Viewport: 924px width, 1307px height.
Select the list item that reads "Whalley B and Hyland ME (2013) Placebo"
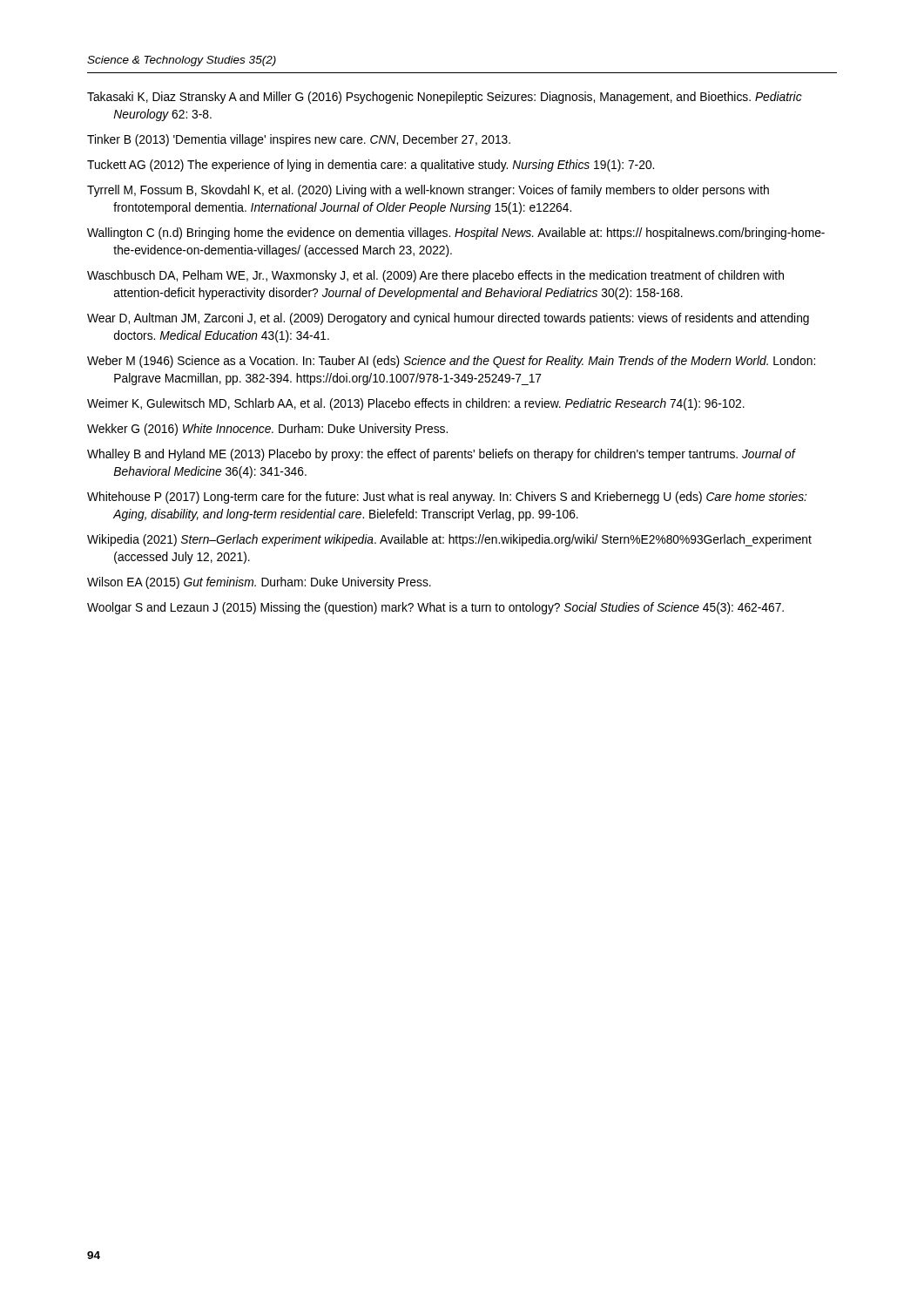[x=441, y=463]
